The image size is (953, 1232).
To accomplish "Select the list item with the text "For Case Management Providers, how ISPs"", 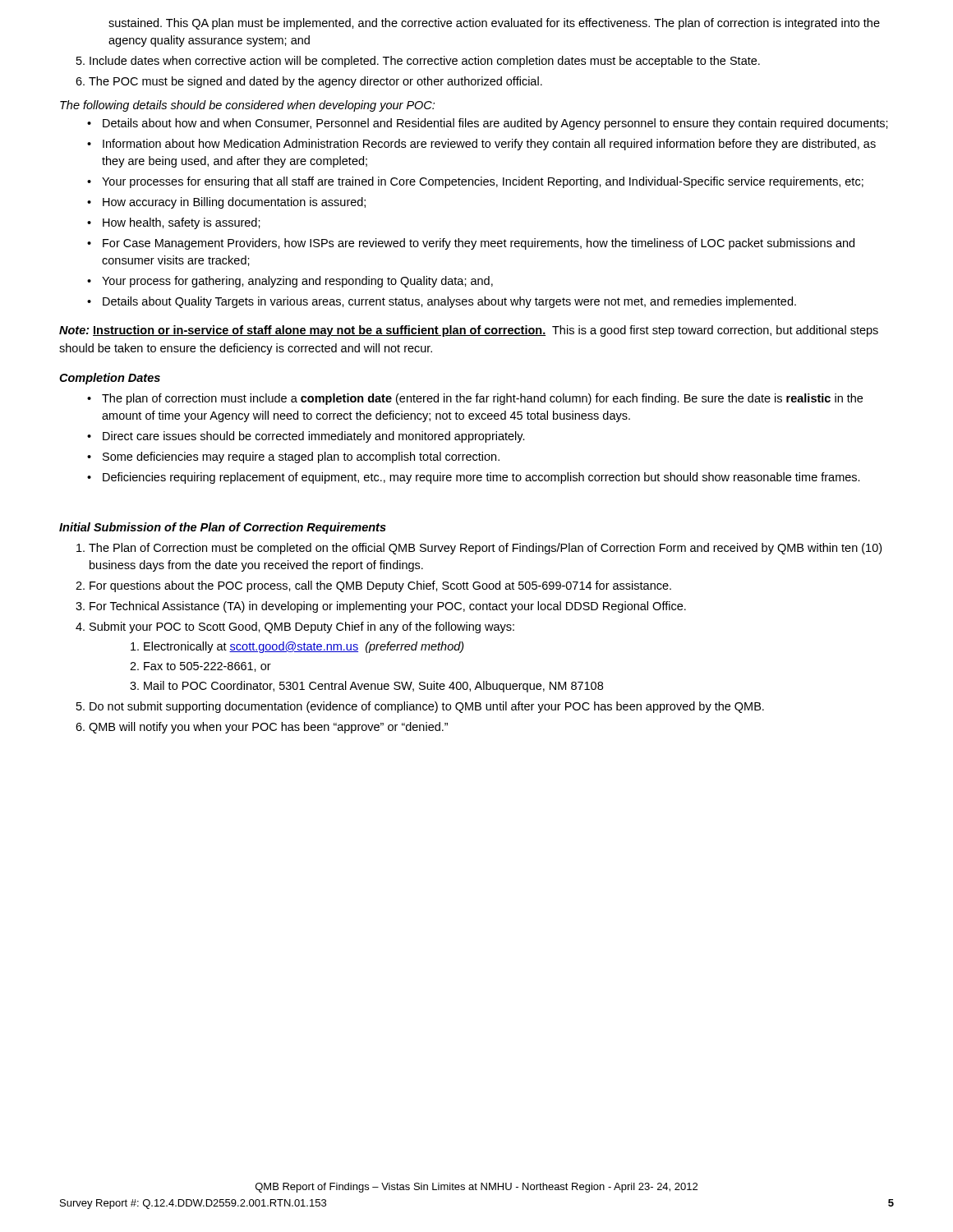I will (479, 252).
